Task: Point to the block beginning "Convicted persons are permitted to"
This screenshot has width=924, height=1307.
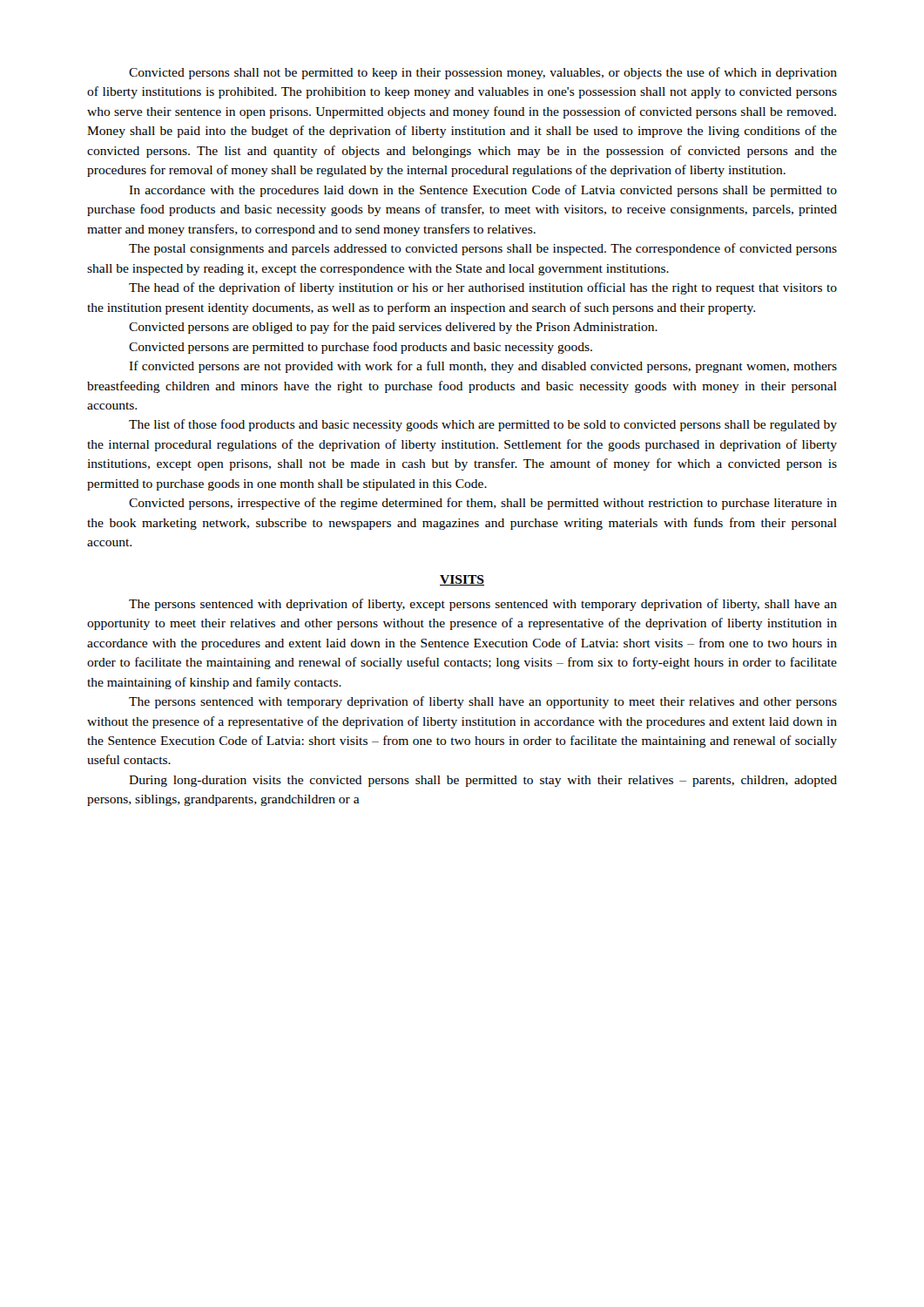Action: pyautogui.click(x=462, y=347)
